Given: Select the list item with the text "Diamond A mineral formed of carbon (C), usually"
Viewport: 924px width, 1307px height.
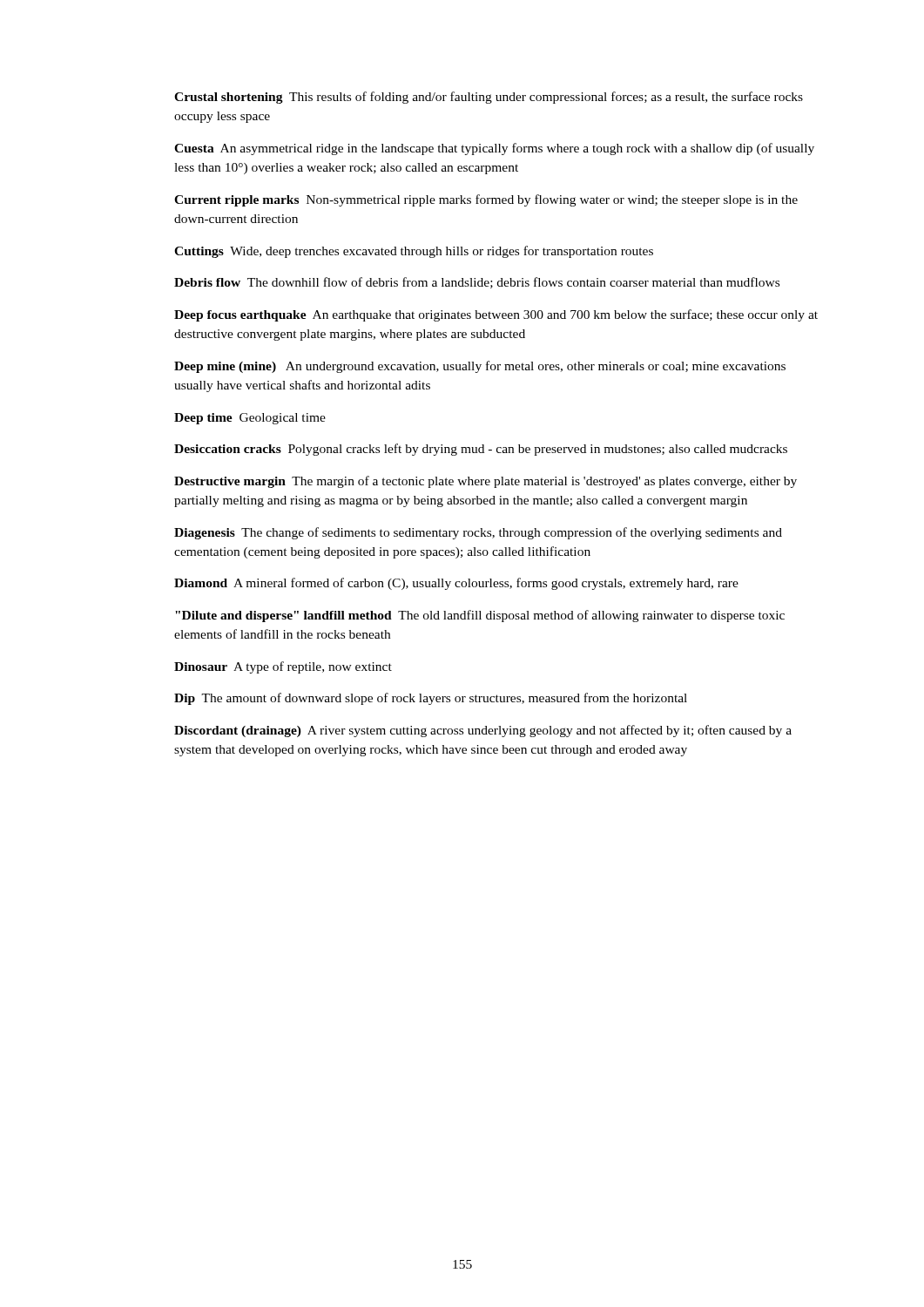Looking at the screenshot, I should click(456, 583).
